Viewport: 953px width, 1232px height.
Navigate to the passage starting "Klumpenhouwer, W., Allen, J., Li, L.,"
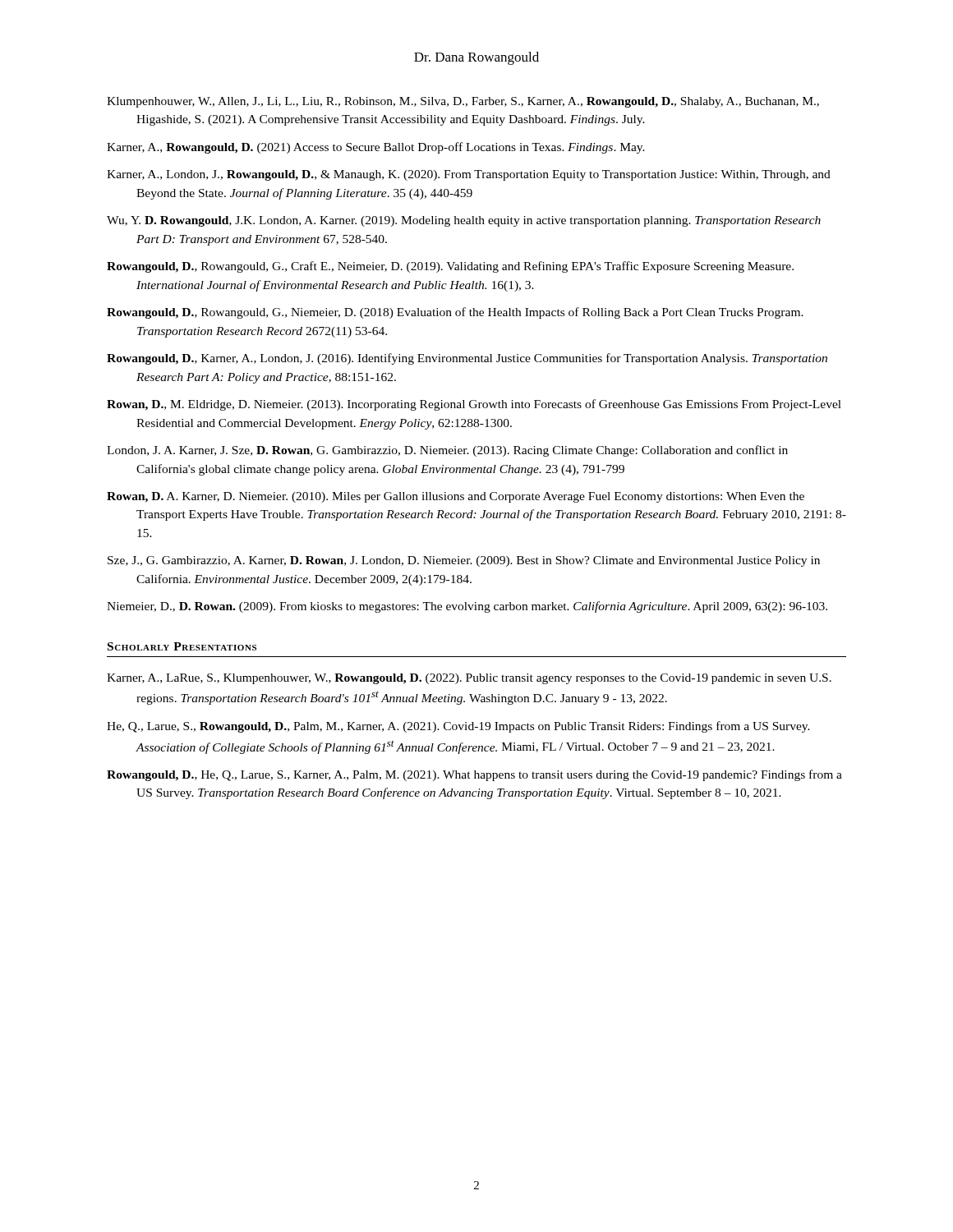[463, 110]
